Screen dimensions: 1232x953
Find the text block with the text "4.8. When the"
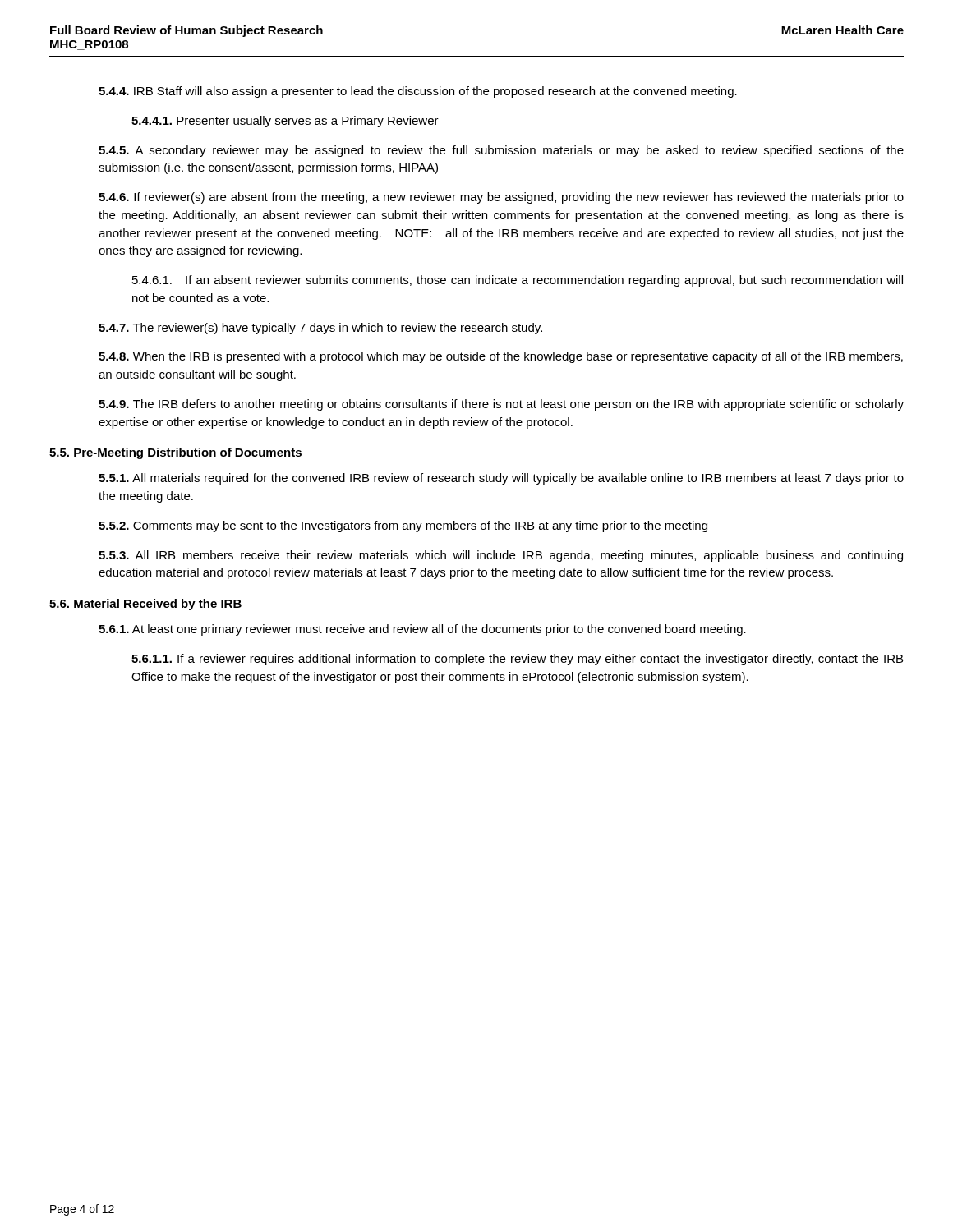point(501,365)
